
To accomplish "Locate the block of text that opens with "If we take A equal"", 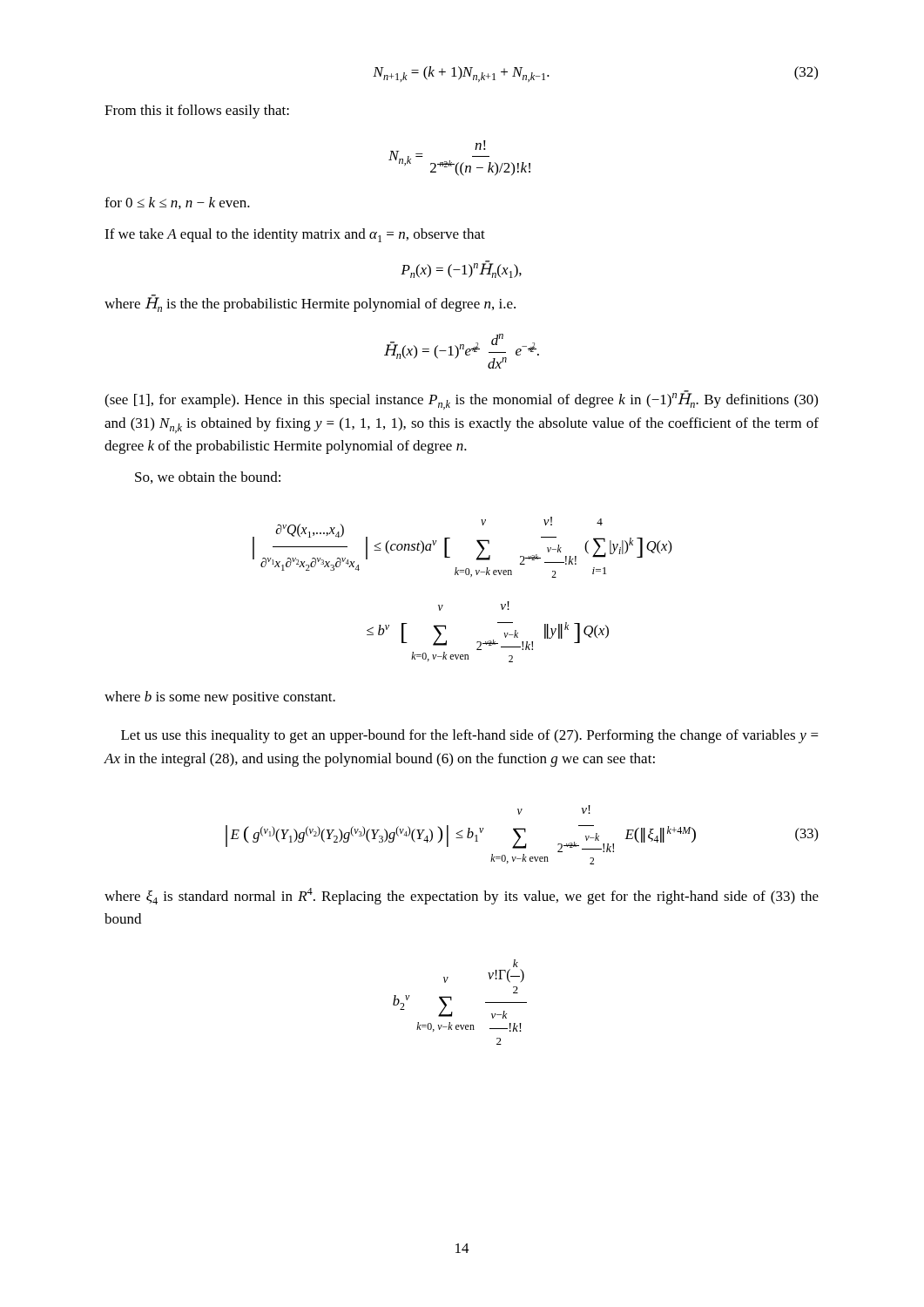I will [x=295, y=236].
